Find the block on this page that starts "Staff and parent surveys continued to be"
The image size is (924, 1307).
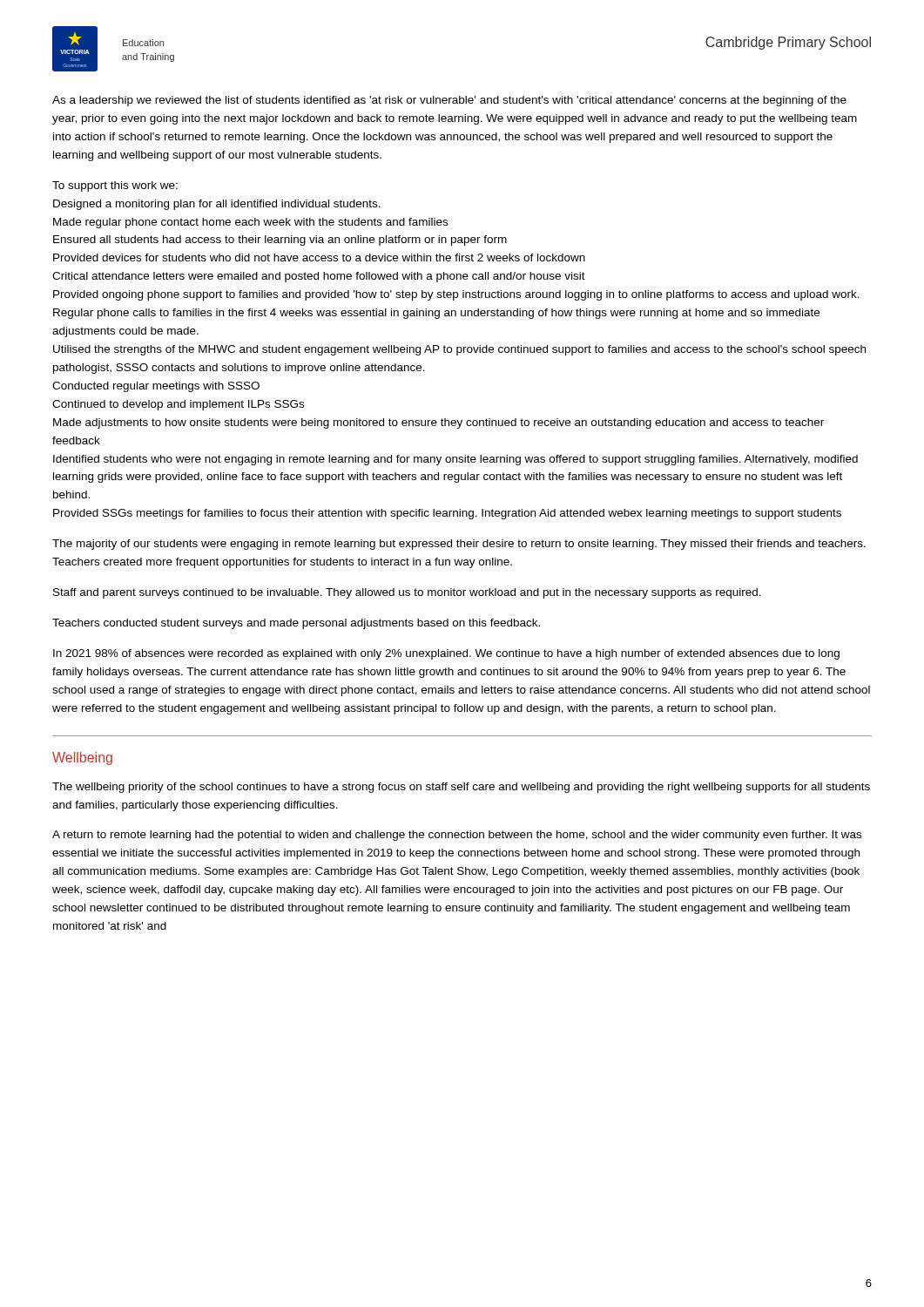(407, 592)
